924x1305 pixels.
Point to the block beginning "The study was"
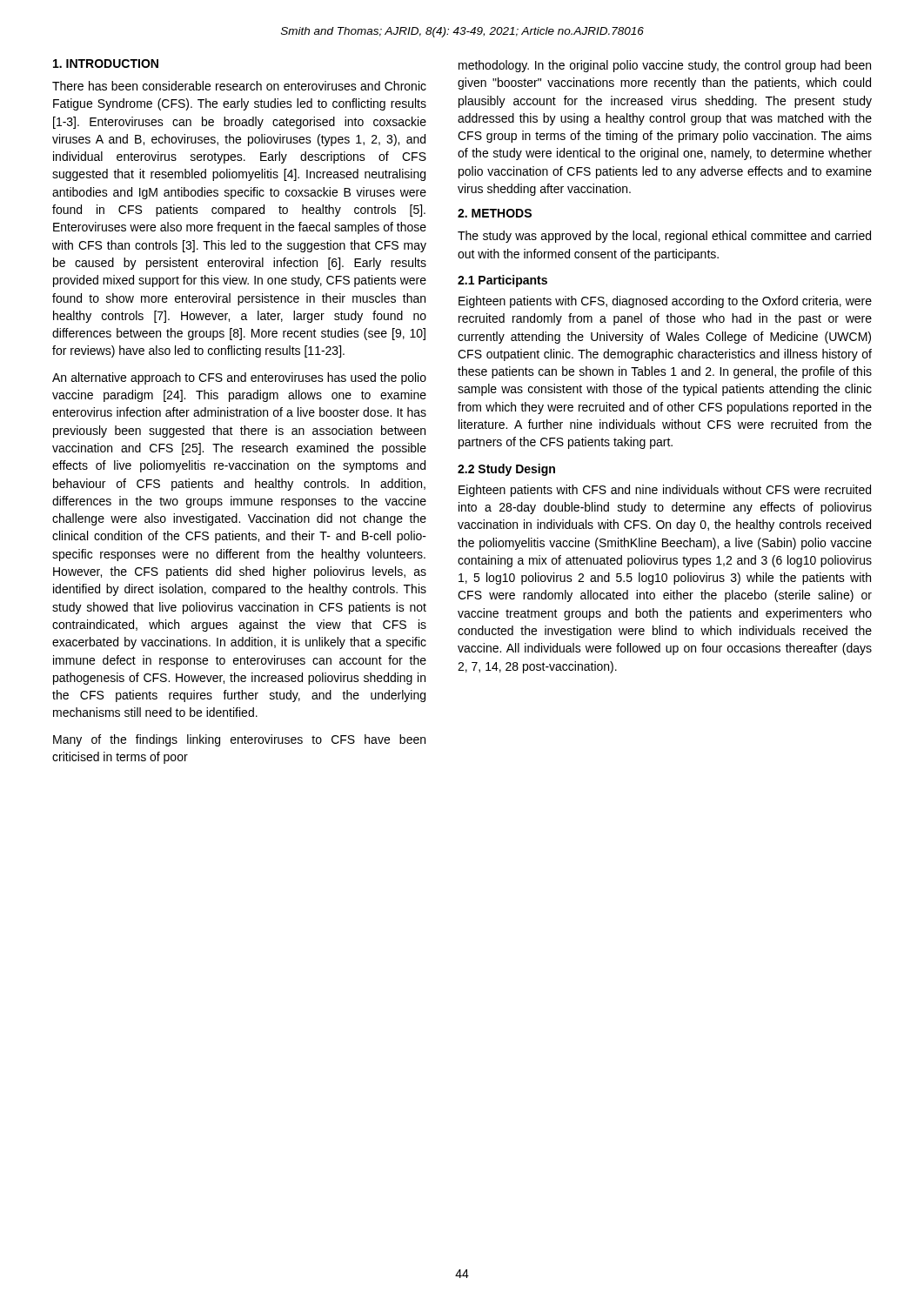[x=665, y=245]
